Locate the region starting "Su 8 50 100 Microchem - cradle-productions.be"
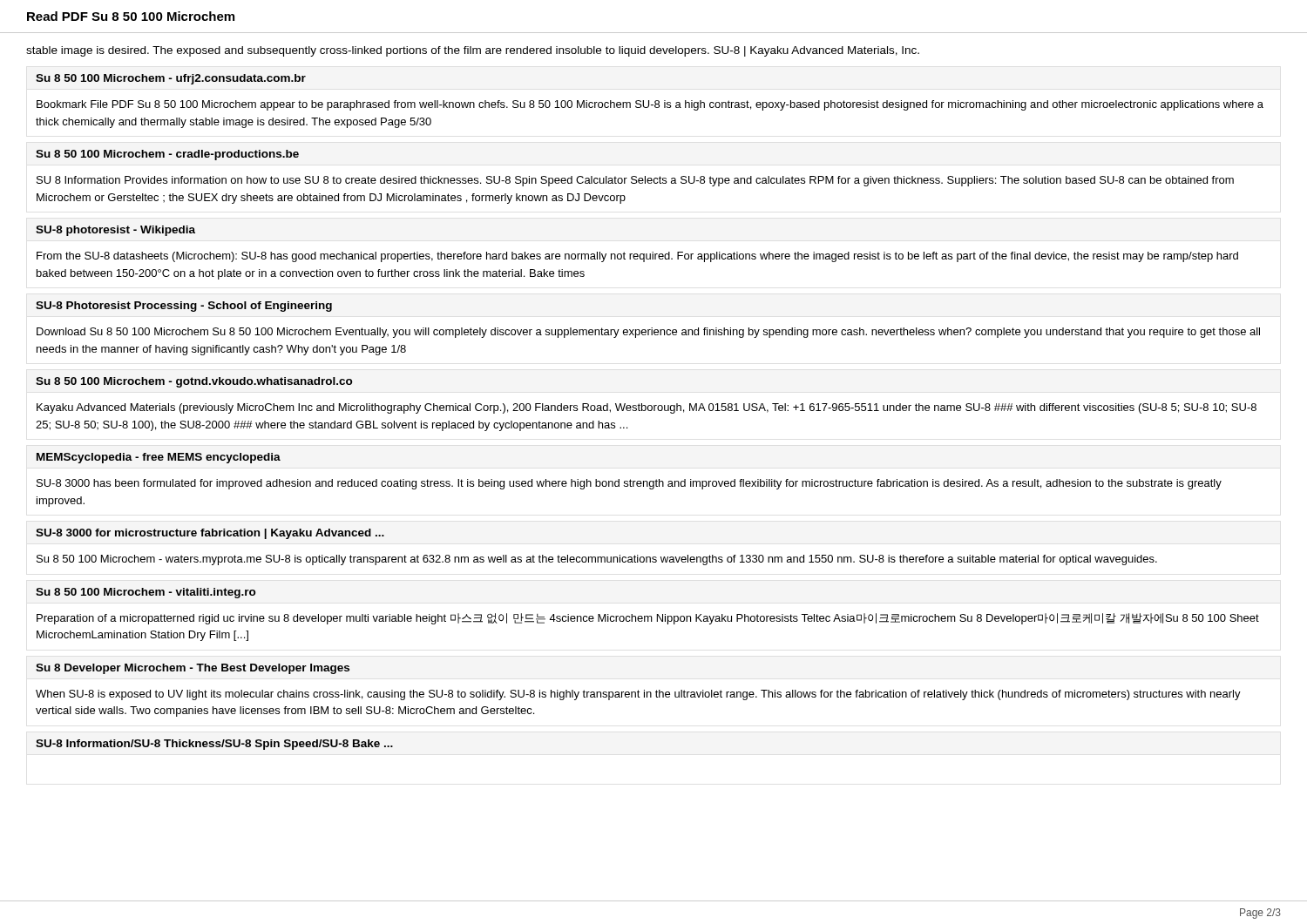This screenshot has height=924, width=1307. (x=167, y=154)
